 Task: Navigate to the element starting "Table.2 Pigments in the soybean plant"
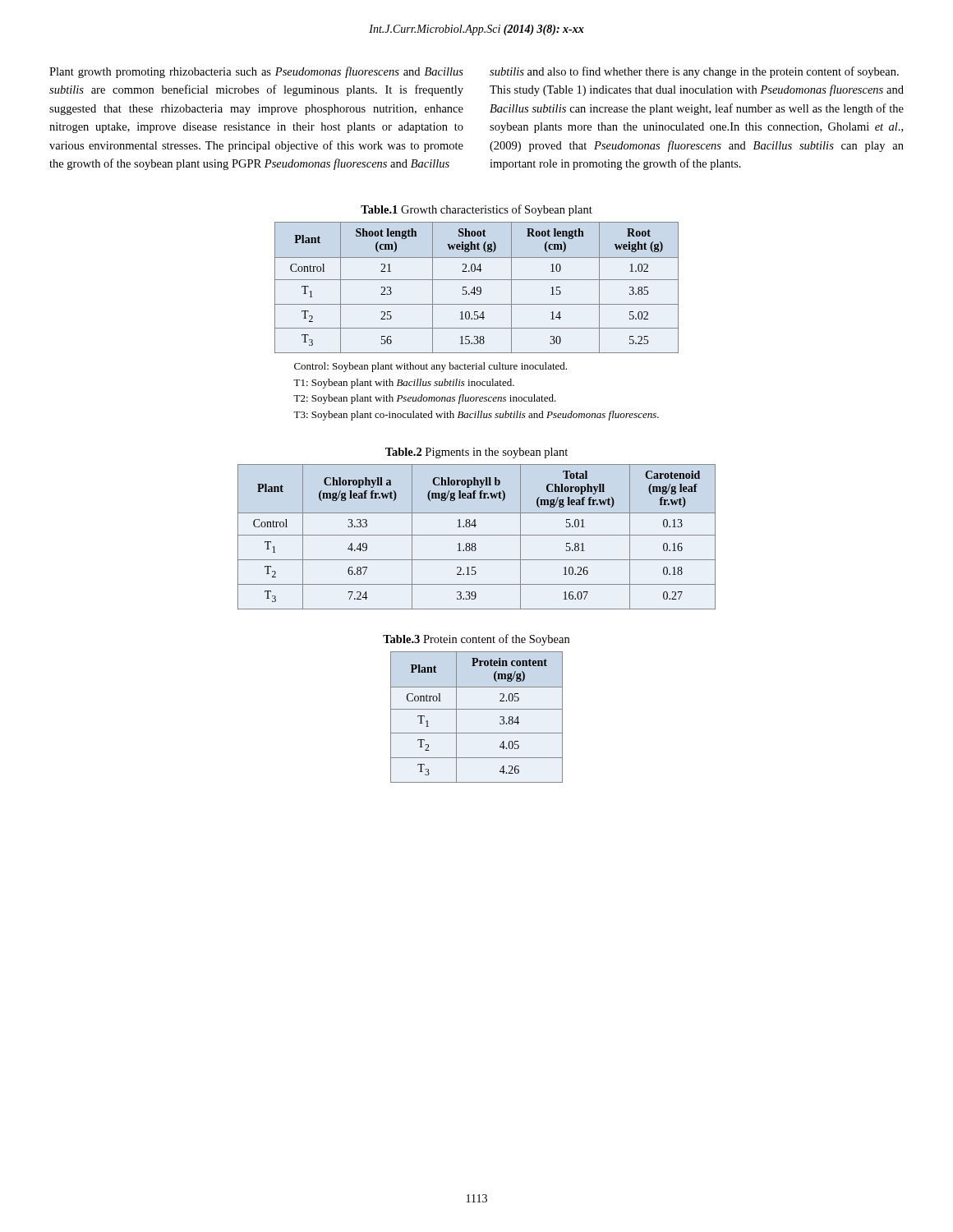(x=476, y=452)
